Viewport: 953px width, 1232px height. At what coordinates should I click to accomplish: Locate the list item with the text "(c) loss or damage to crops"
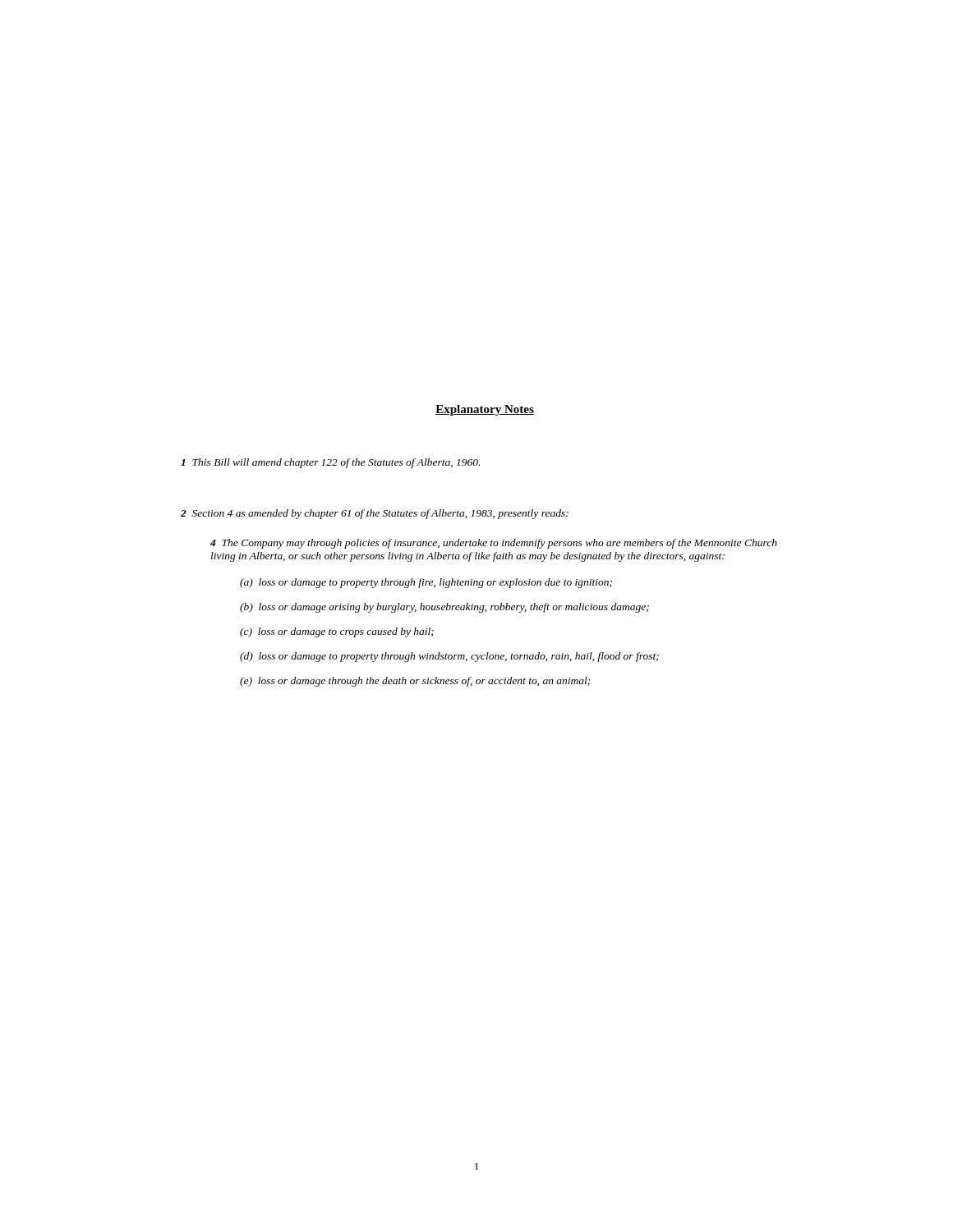[x=337, y=631]
